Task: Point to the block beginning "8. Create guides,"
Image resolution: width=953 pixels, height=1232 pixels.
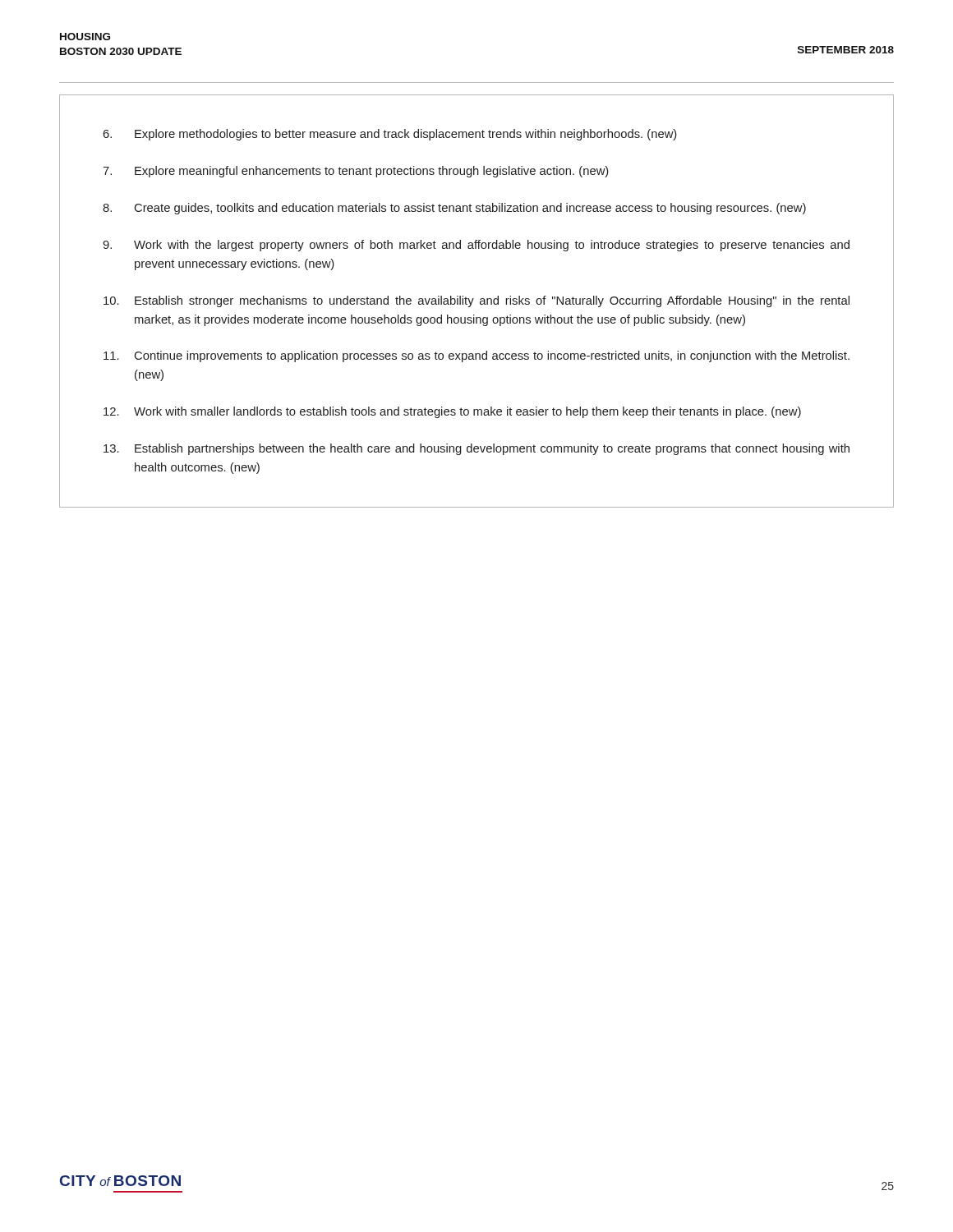Action: tap(454, 208)
